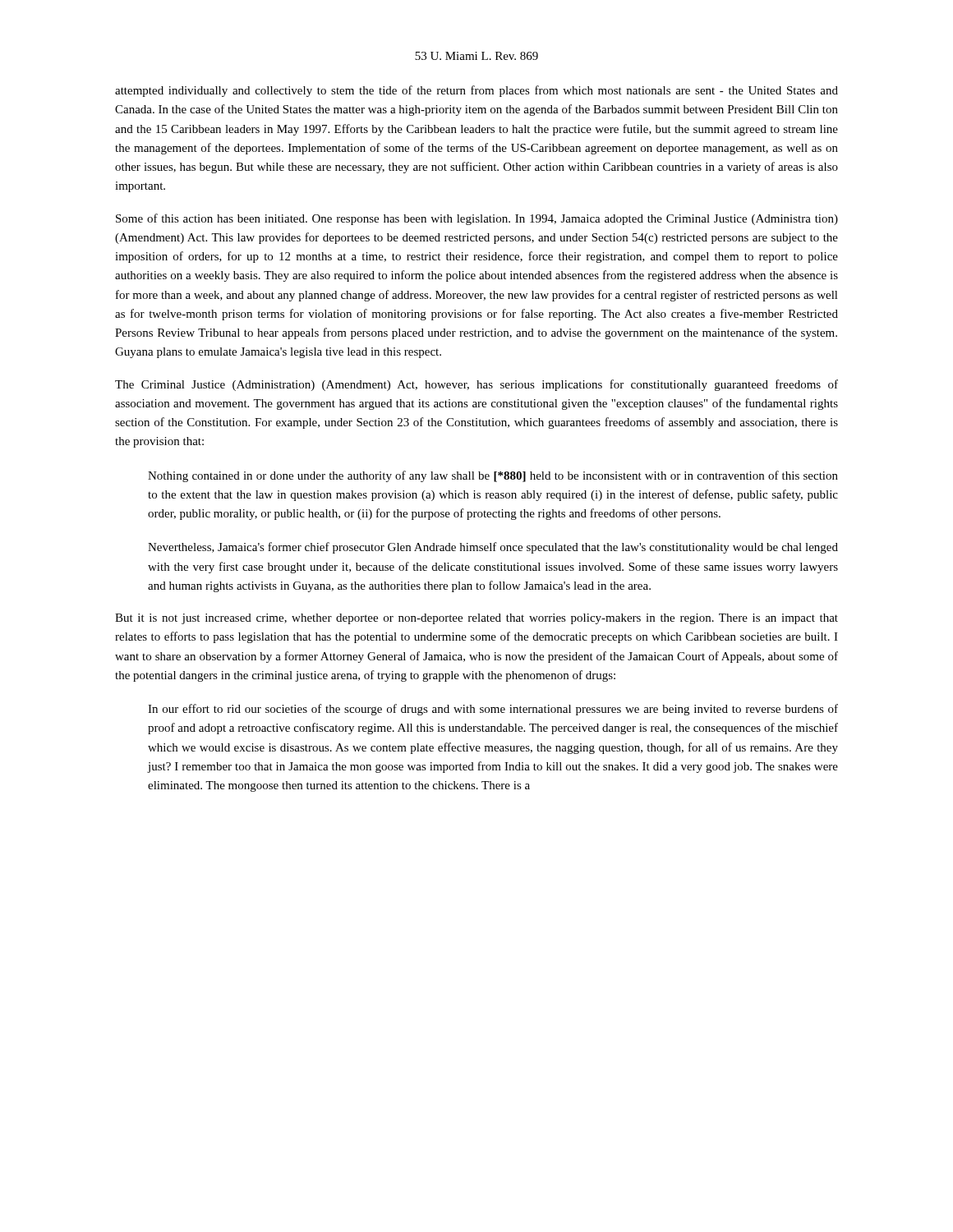
Task: Point to the text starting "In our effort to rid"
Action: 493,747
